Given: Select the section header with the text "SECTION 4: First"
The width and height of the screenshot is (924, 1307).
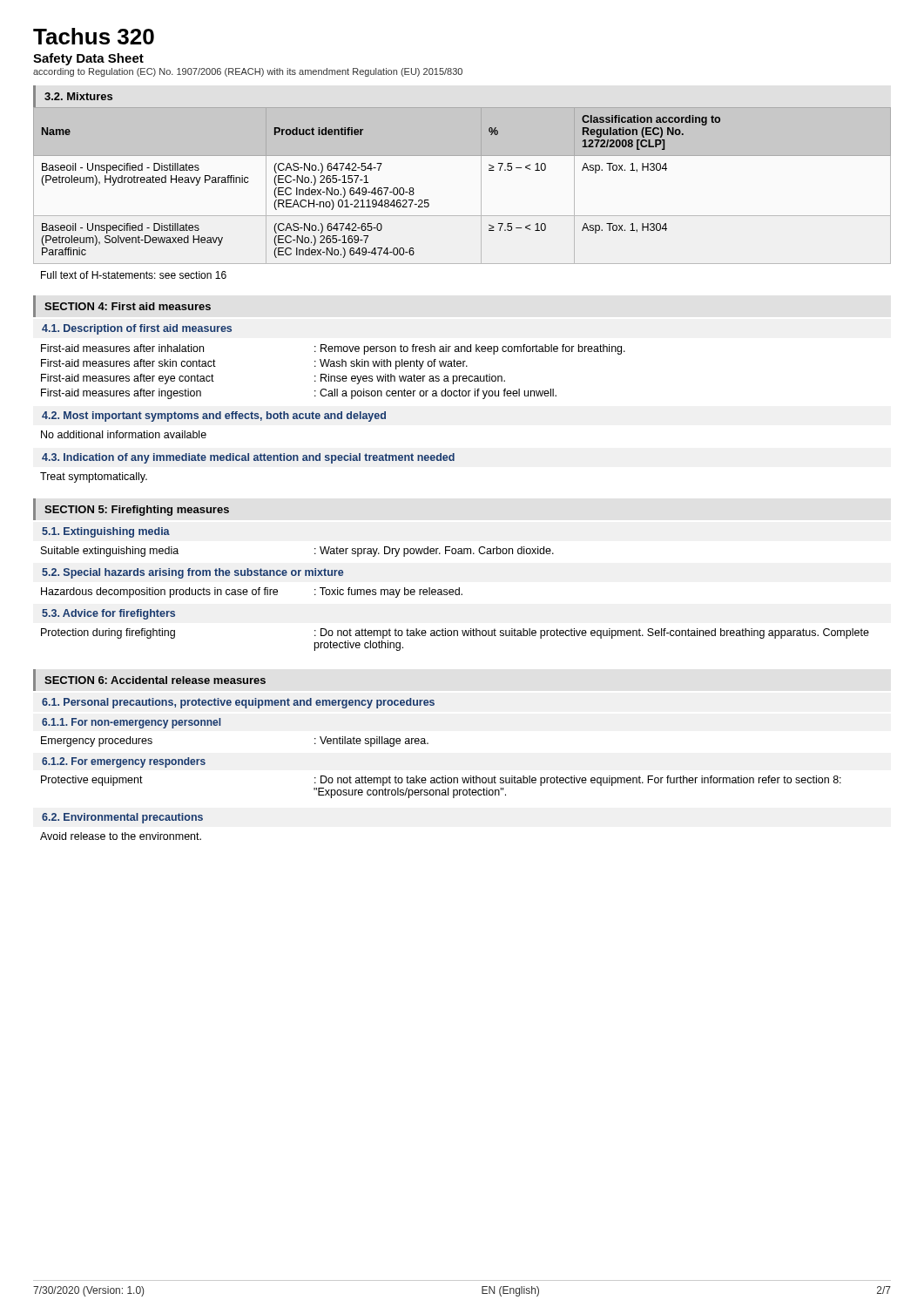Looking at the screenshot, I should tap(128, 306).
